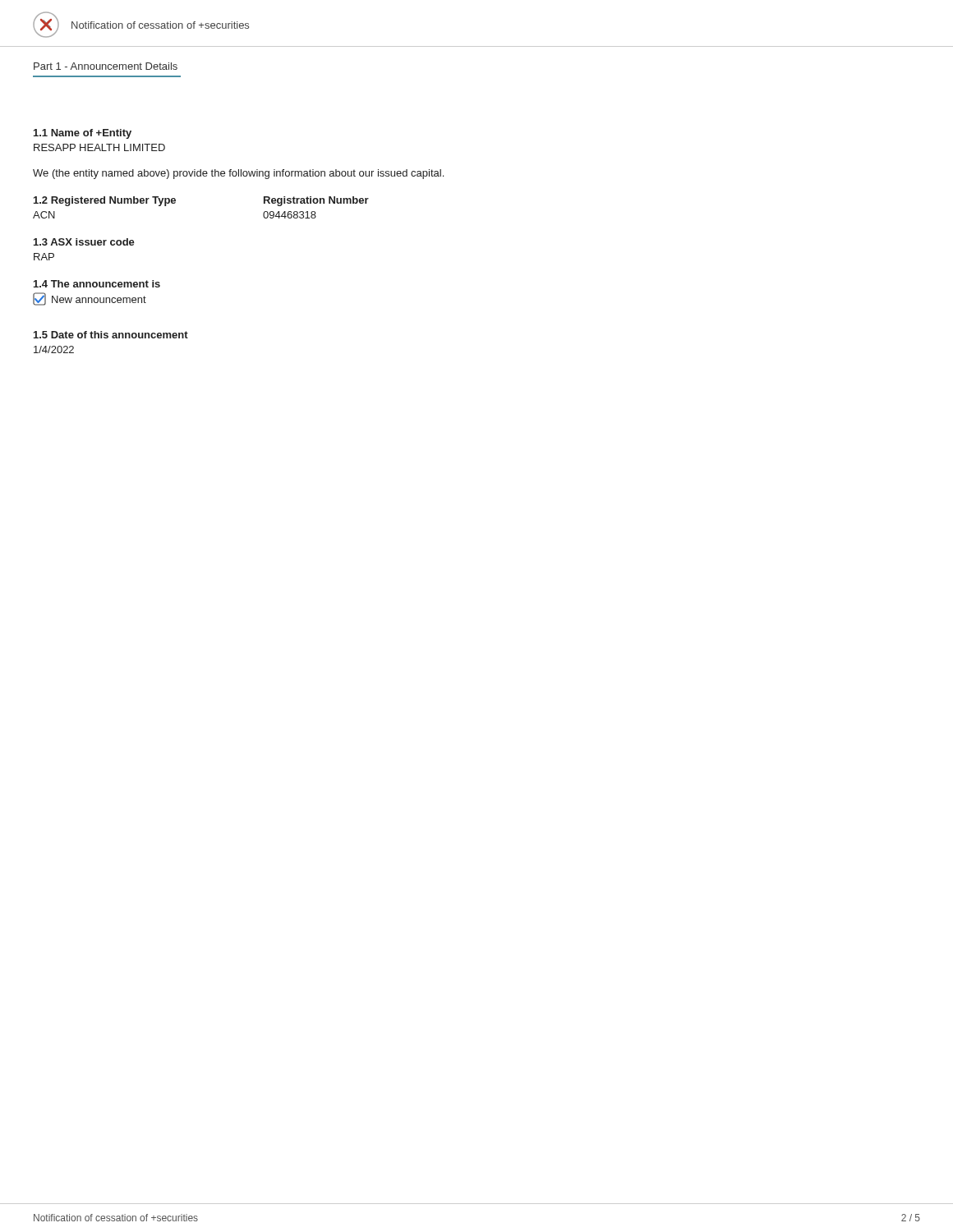The image size is (953, 1232).
Task: Find the text that says "1 Name of +Entity"
Action: pos(82,133)
